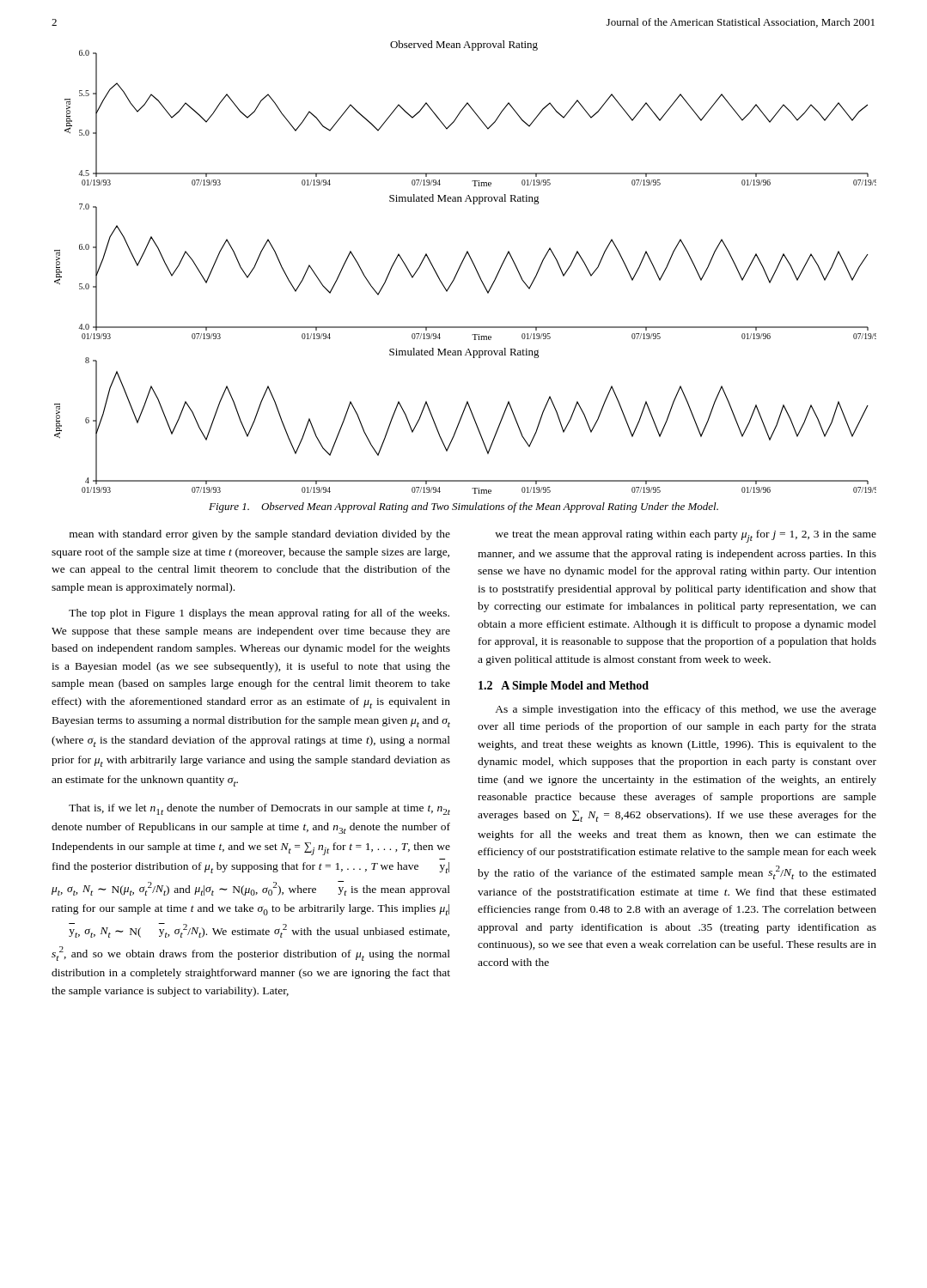927x1288 pixels.
Task: Select the text starting "Figure 1. Observed Mean Approval"
Action: coord(464,506)
